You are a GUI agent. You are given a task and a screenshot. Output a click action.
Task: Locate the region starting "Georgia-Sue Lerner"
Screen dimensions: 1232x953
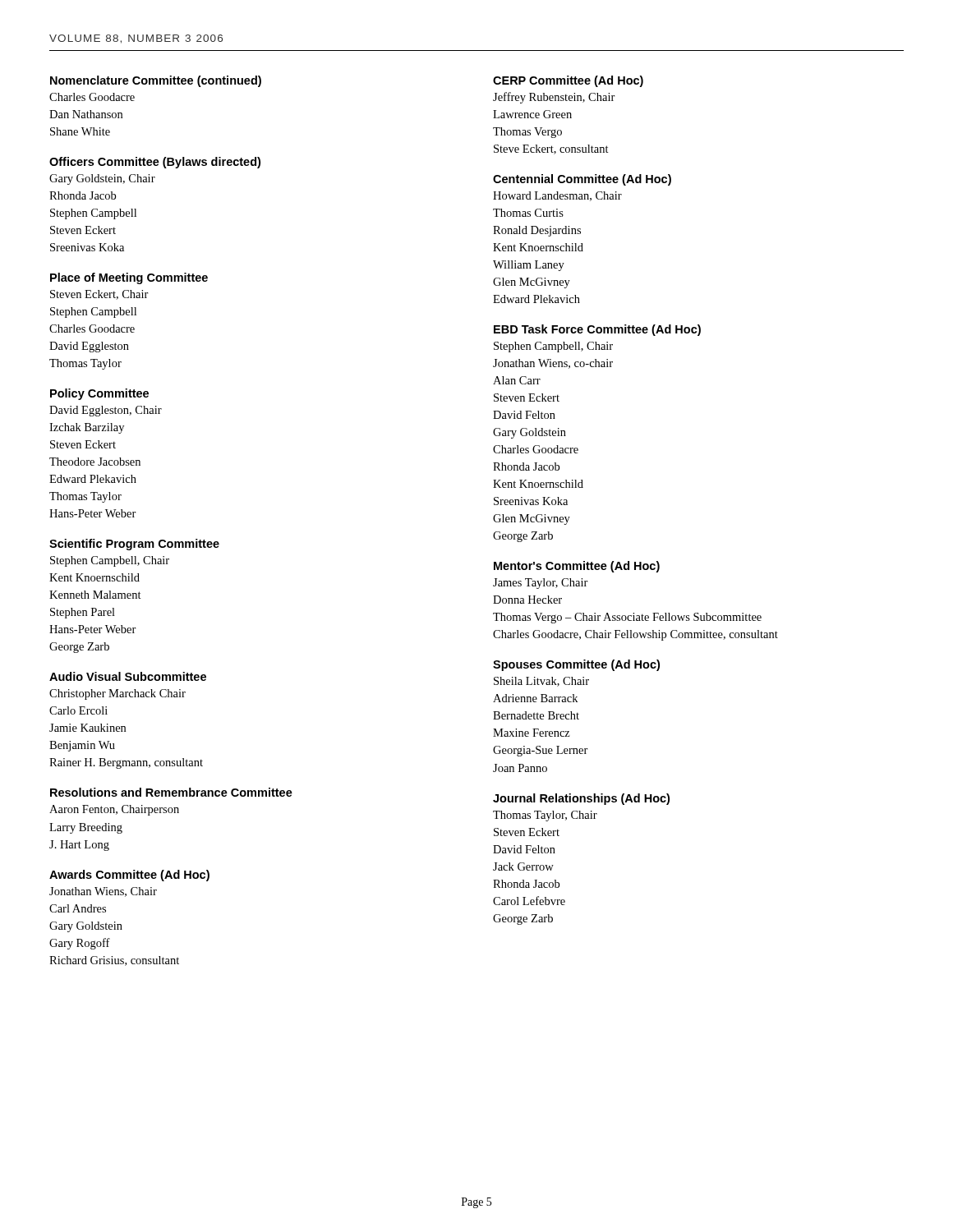(540, 750)
